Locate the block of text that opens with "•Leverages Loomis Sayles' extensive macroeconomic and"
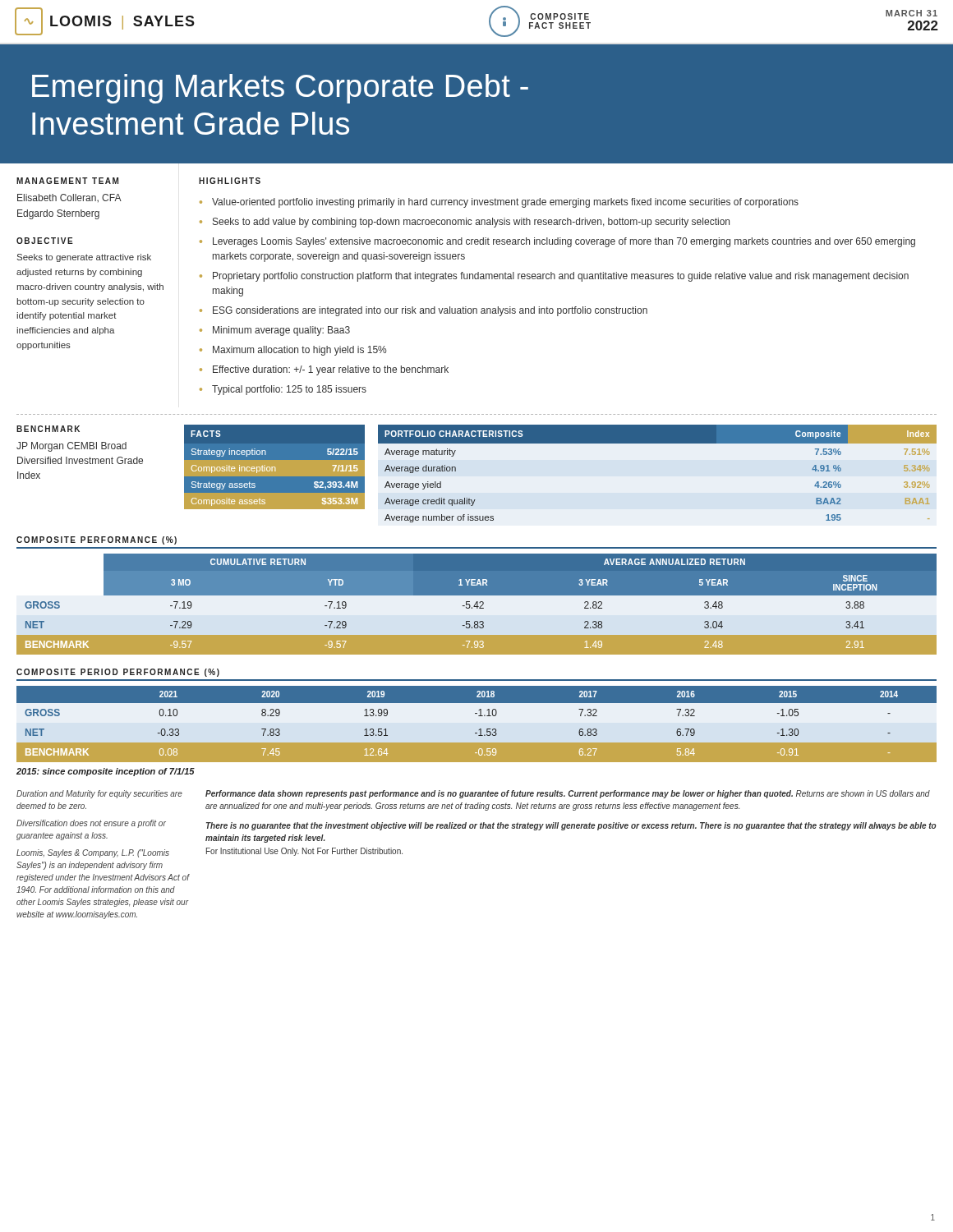 coord(557,247)
